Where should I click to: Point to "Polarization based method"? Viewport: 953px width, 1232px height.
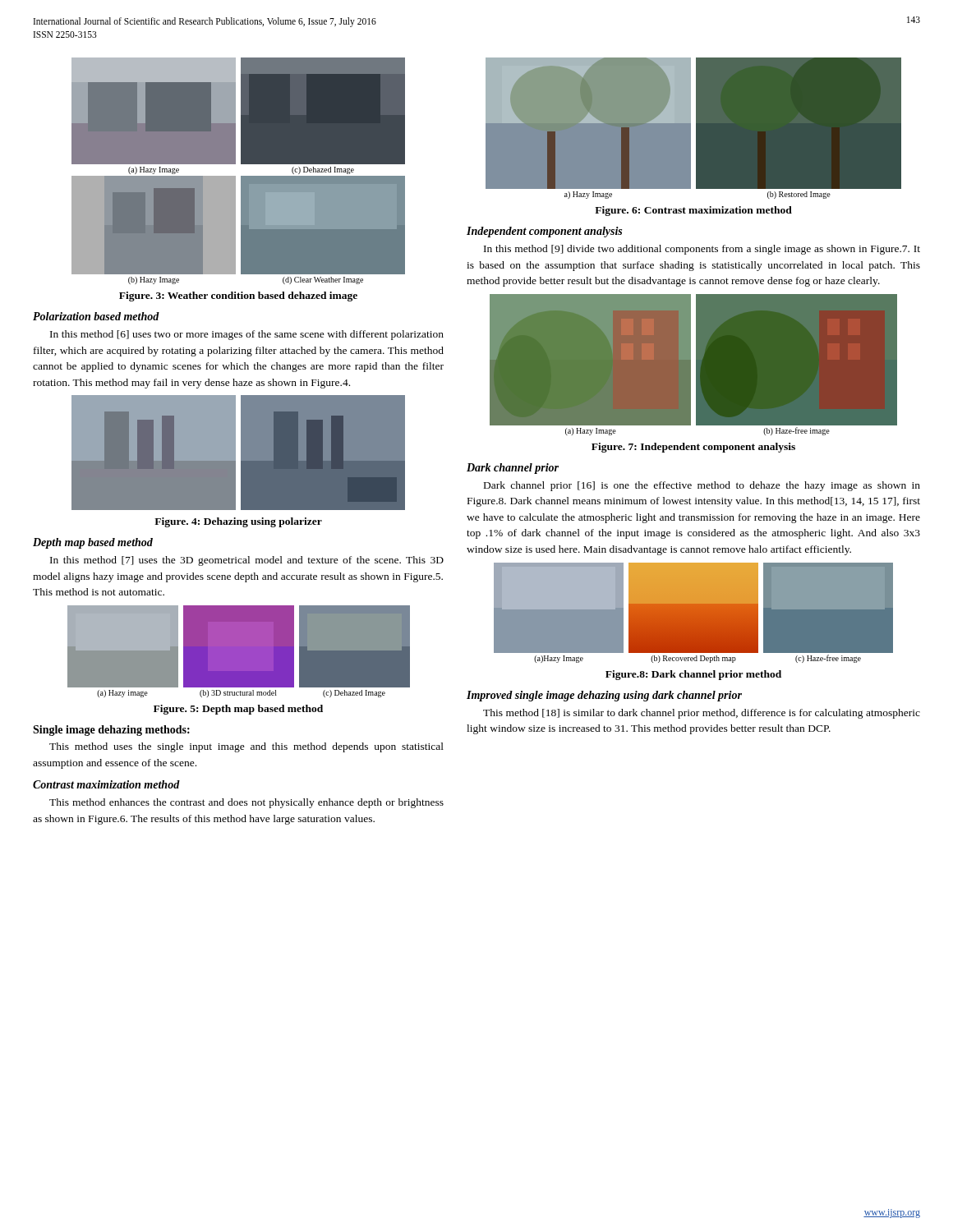pyautogui.click(x=96, y=317)
